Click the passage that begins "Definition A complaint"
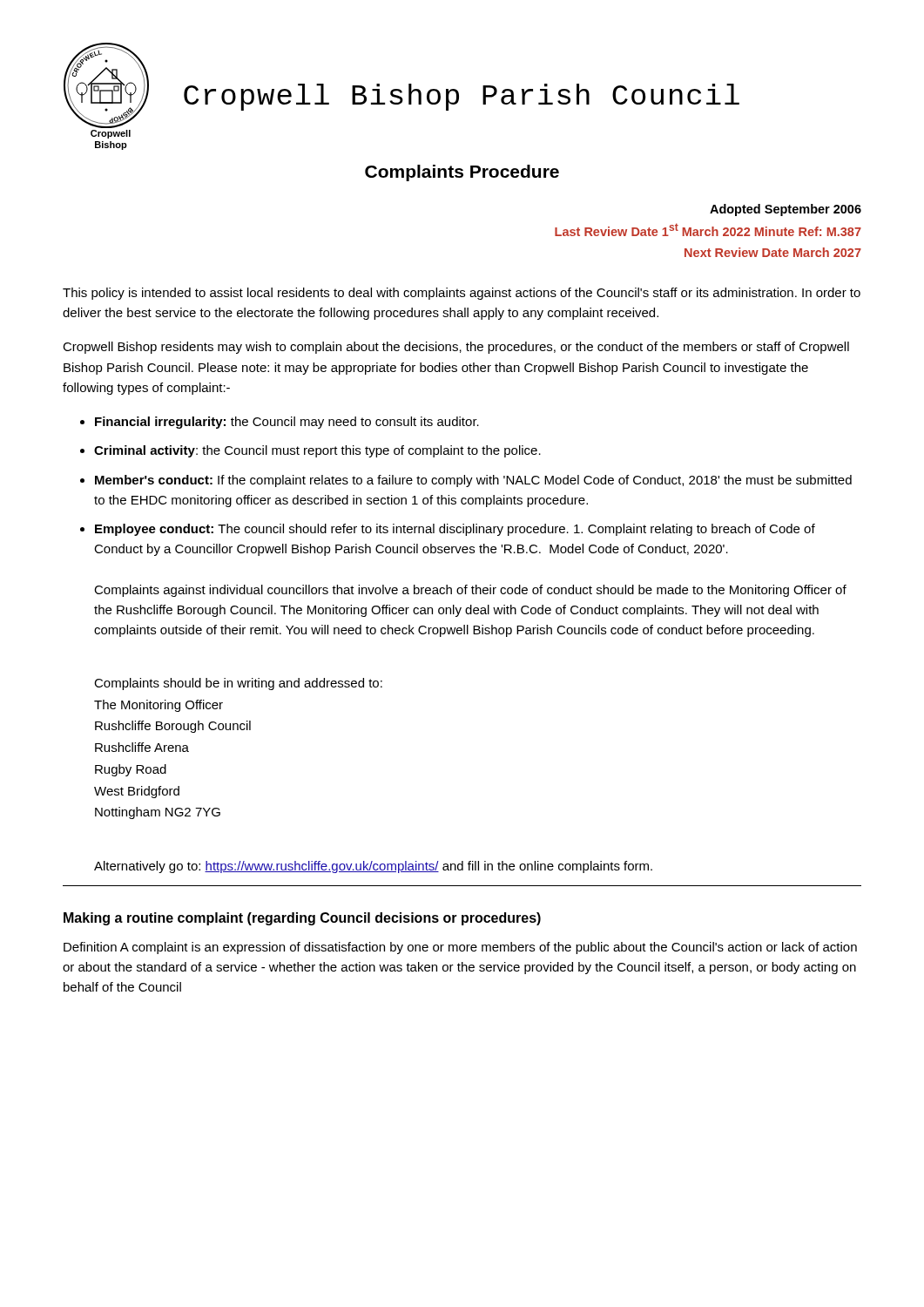This screenshot has width=924, height=1307. [x=460, y=967]
